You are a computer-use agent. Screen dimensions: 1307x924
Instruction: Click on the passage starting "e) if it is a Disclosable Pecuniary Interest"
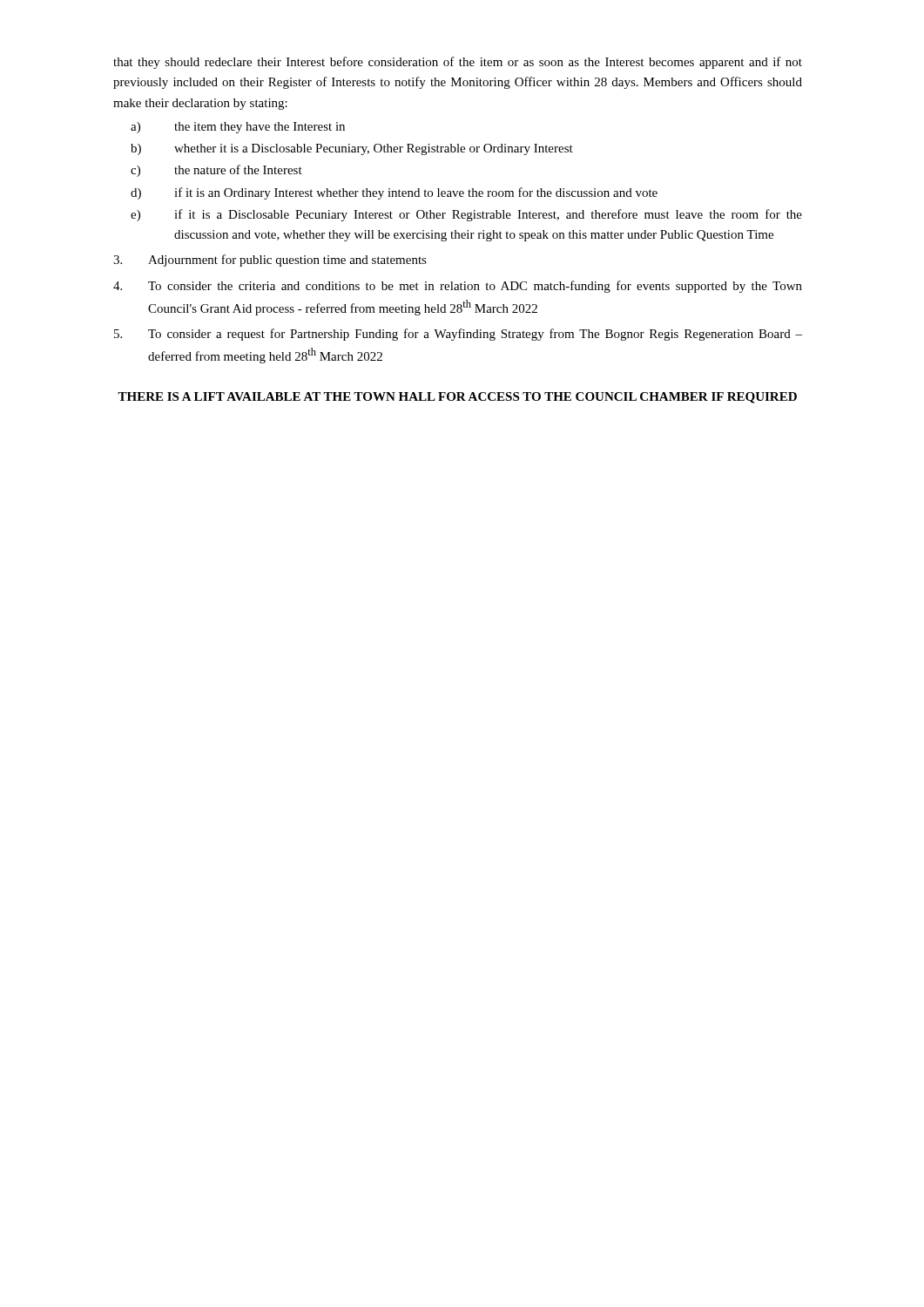[458, 225]
